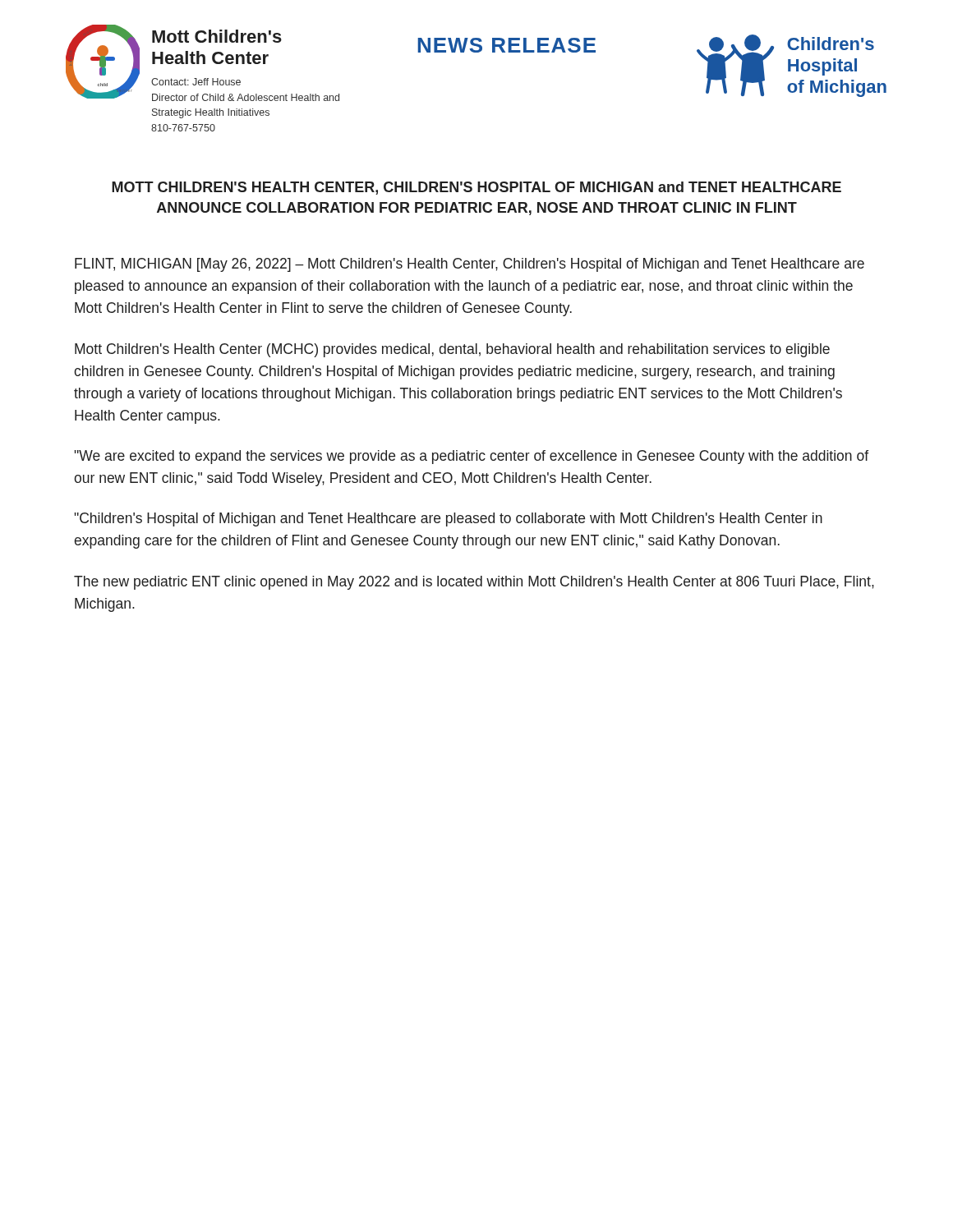The width and height of the screenshot is (953, 1232).
Task: Find the text block starting "The new pediatric ENT clinic"
Action: (x=476, y=593)
